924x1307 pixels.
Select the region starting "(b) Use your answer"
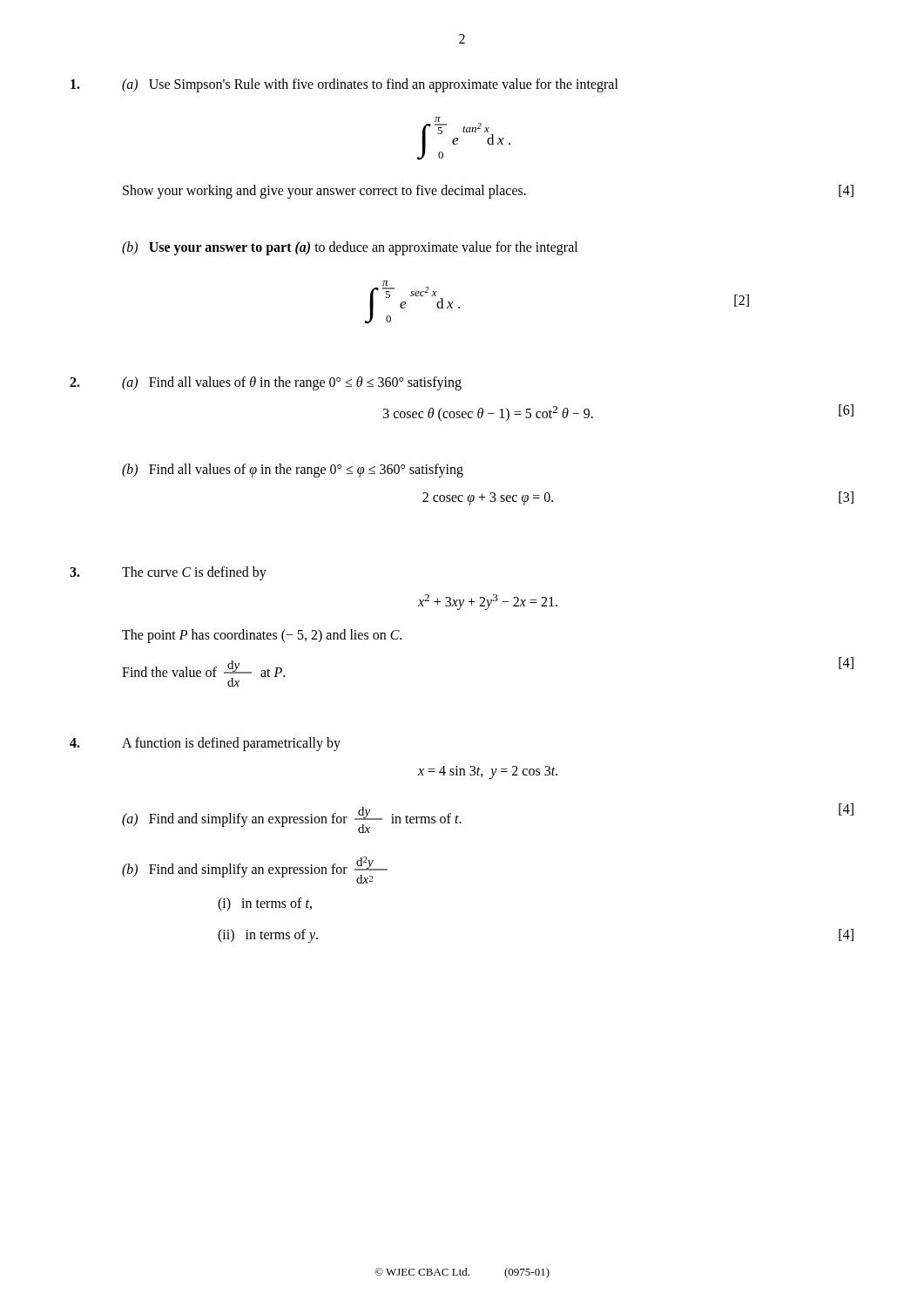coord(350,247)
